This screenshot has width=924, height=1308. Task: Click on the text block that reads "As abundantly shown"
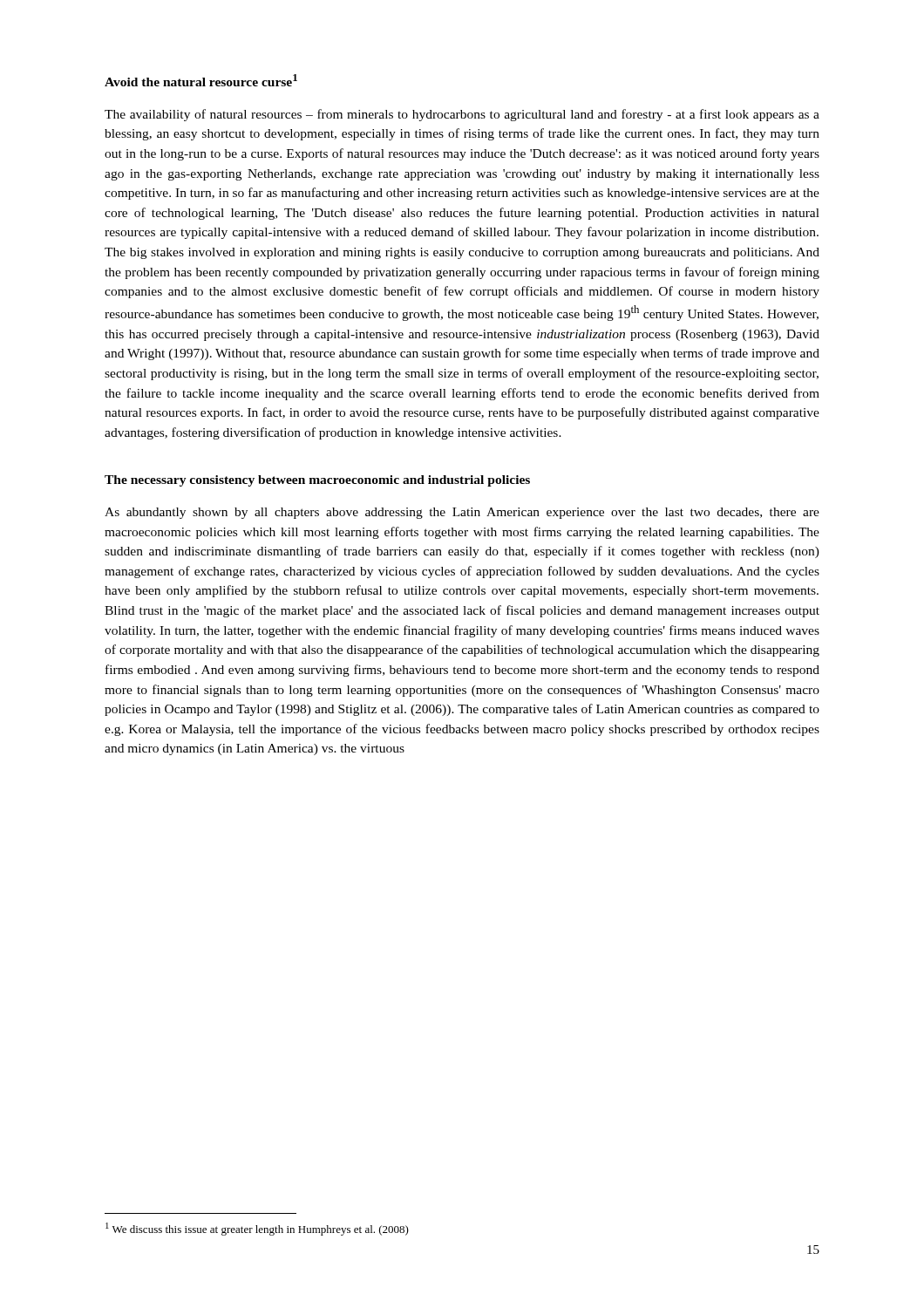[x=462, y=630]
